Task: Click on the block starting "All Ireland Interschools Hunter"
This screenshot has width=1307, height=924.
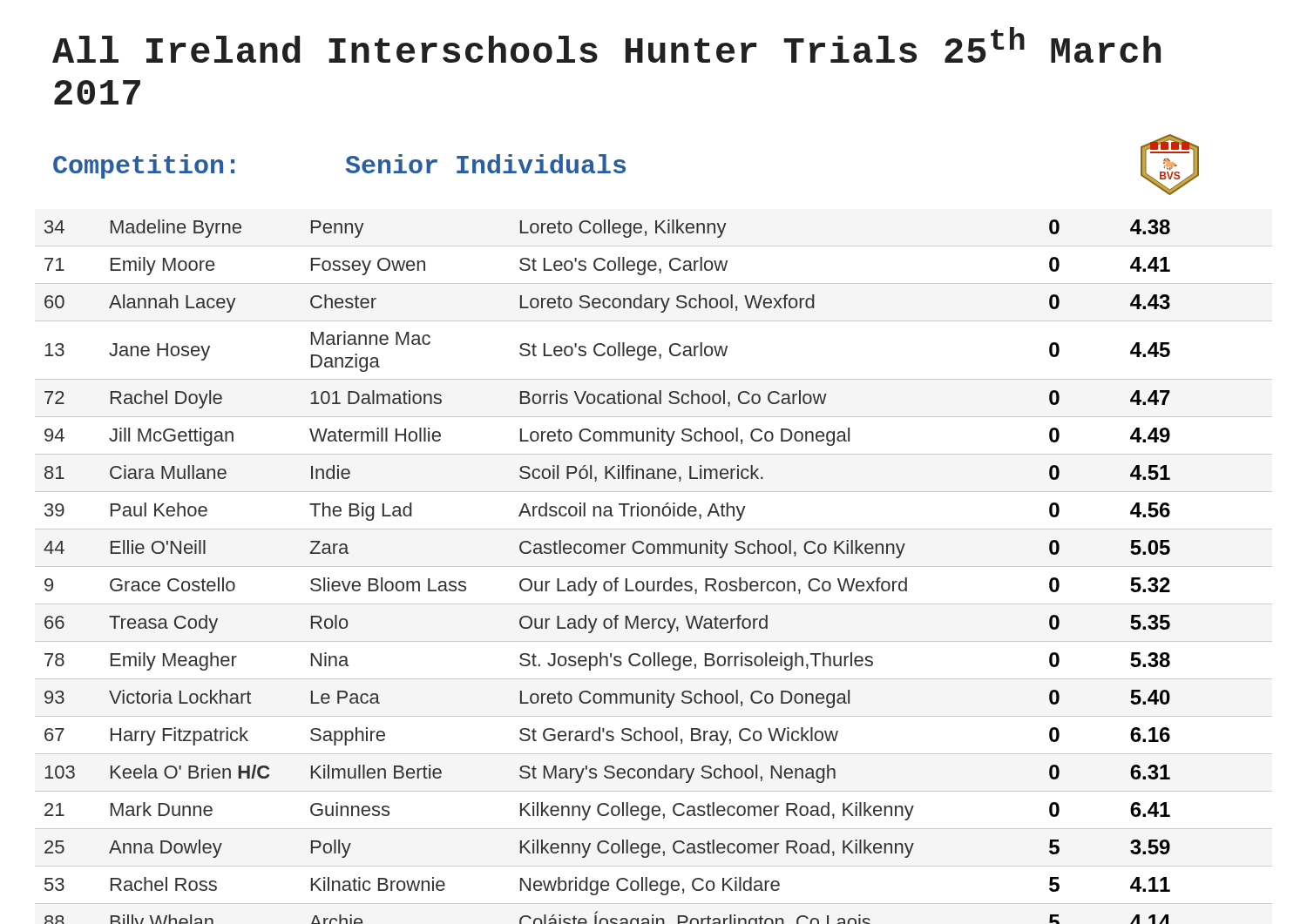Action: (x=654, y=70)
